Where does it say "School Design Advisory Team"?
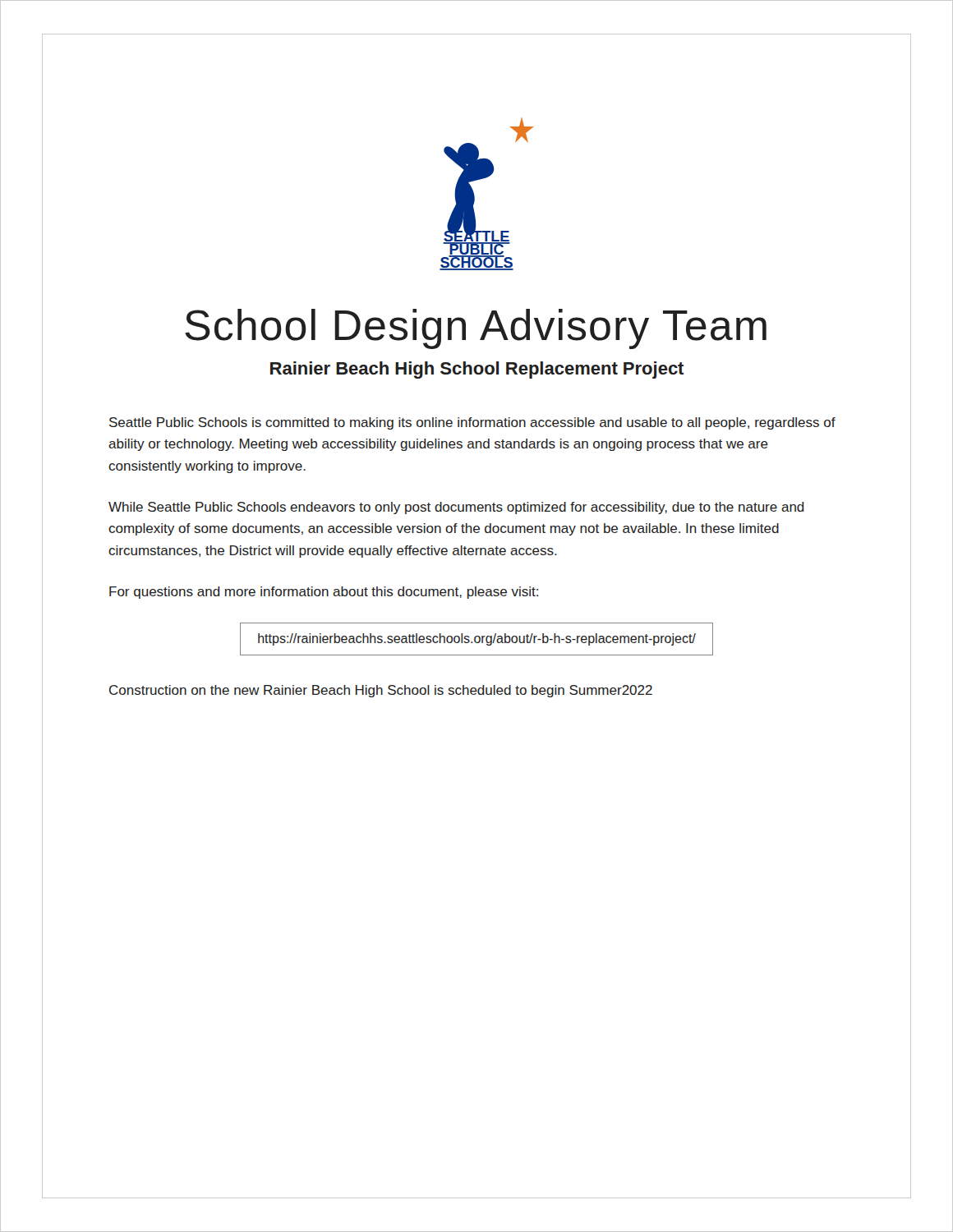 476,325
